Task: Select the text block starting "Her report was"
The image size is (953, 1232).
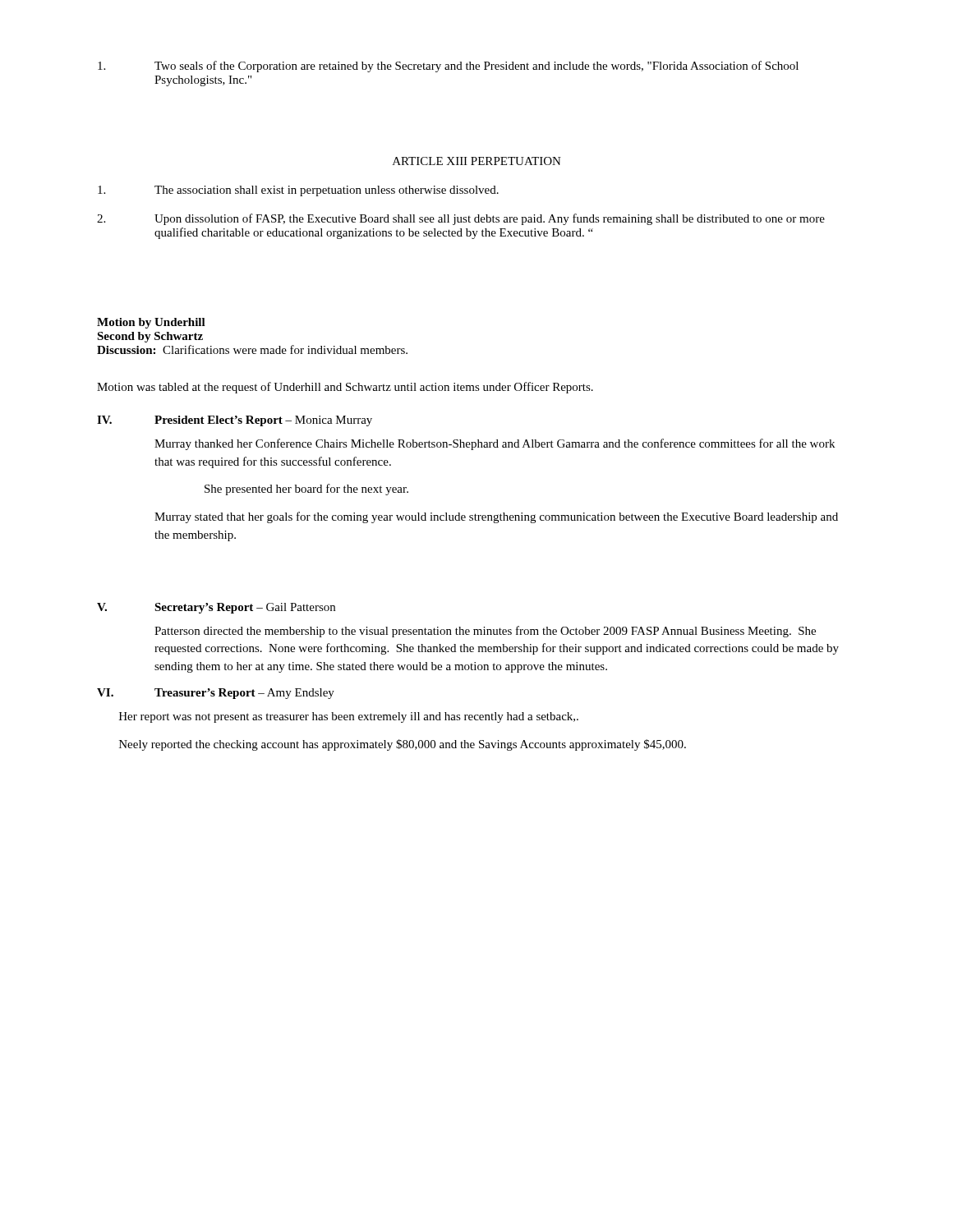Action: tap(476, 717)
